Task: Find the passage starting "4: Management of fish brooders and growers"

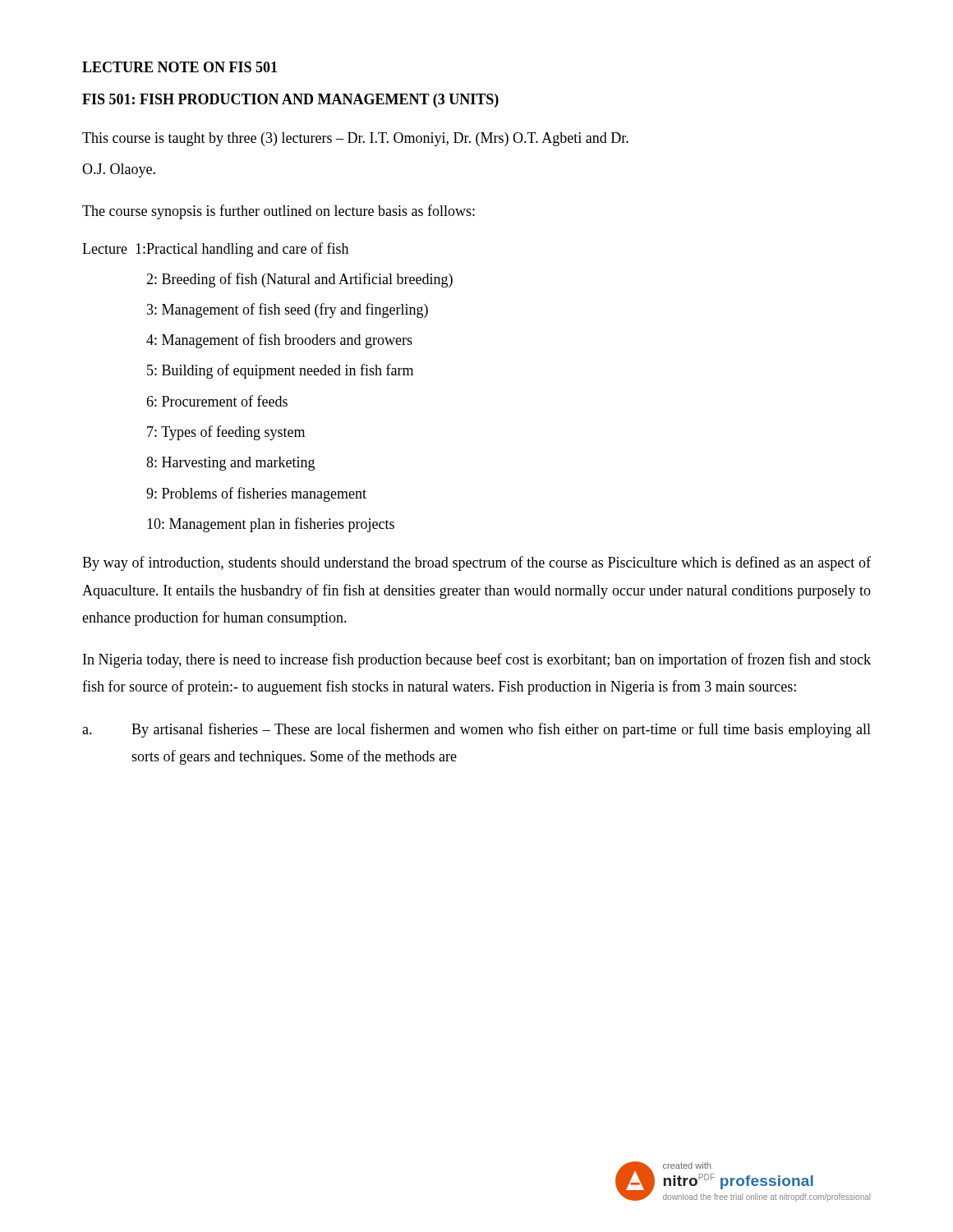Action: pyautogui.click(x=279, y=340)
